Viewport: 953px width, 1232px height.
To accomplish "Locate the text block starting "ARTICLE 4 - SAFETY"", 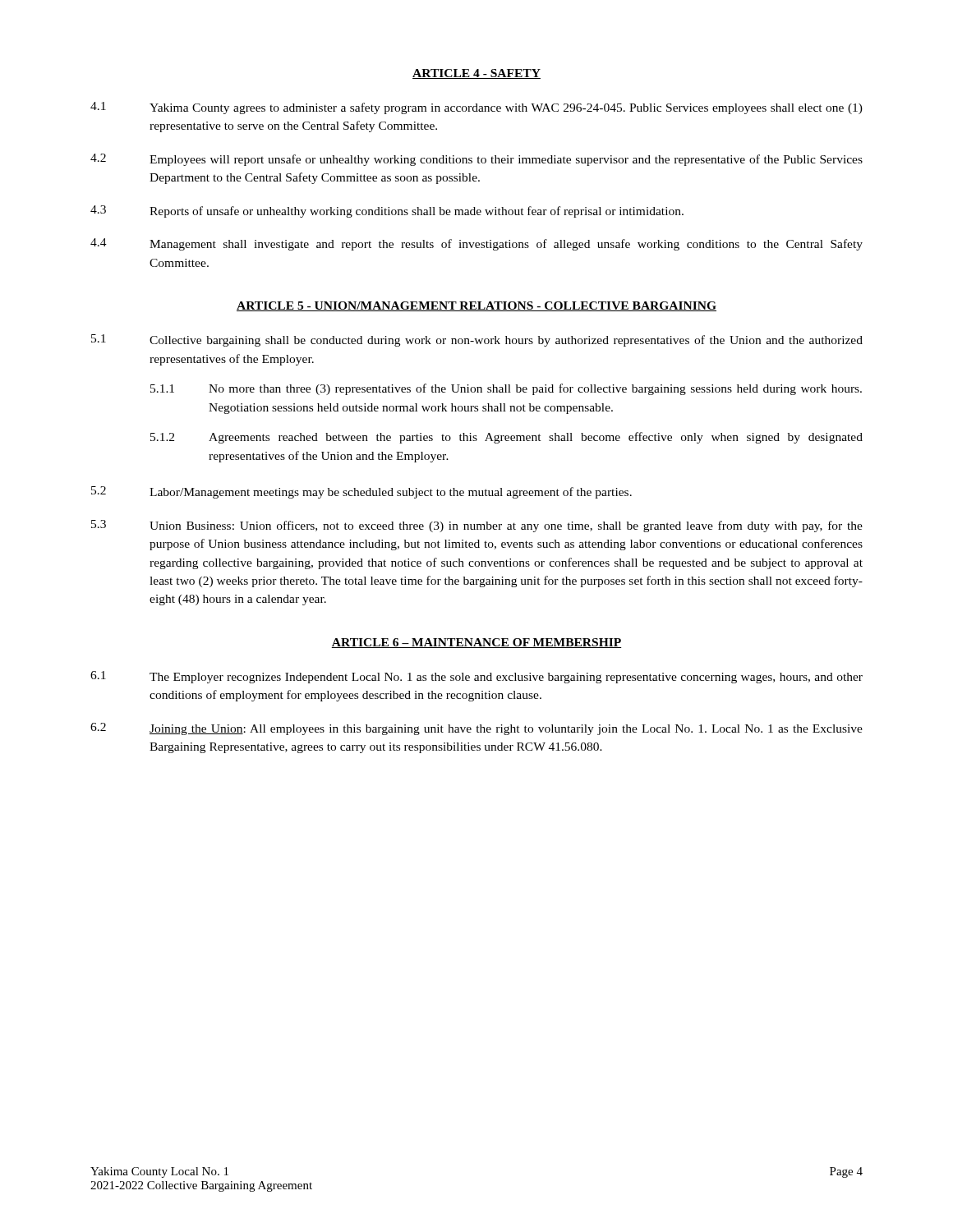I will coord(476,73).
